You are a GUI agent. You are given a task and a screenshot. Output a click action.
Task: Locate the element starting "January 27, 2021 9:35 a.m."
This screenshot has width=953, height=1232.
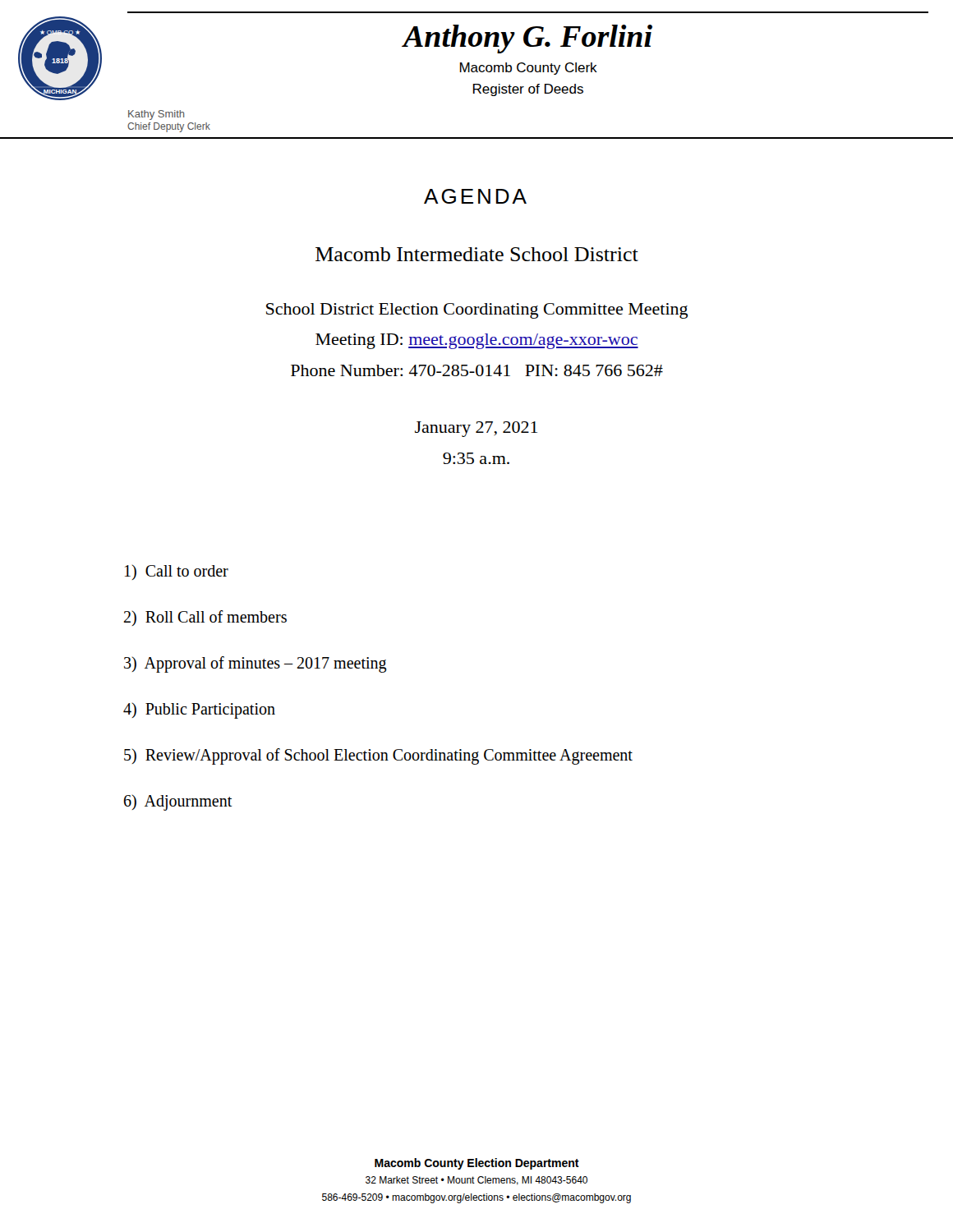tap(476, 442)
